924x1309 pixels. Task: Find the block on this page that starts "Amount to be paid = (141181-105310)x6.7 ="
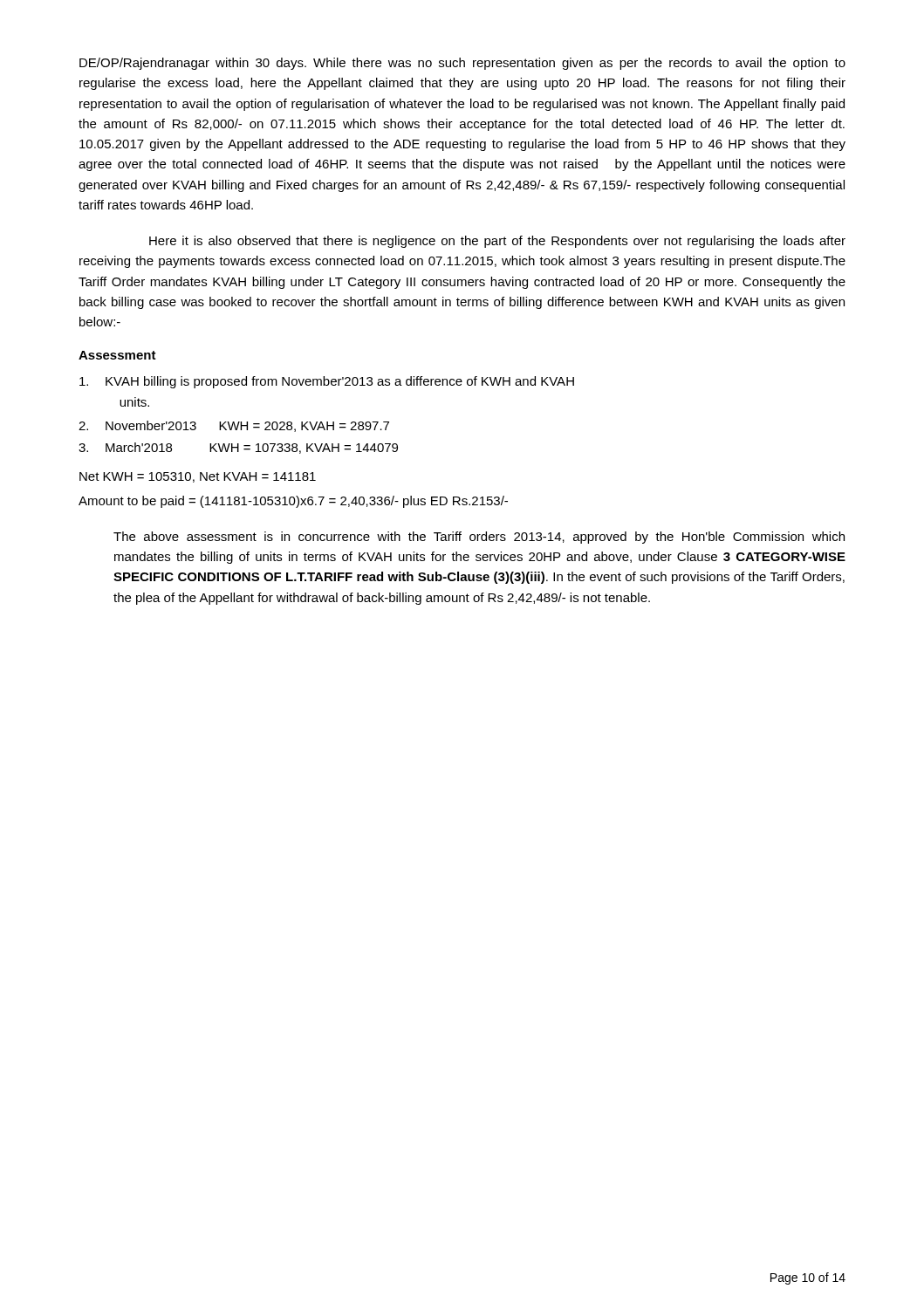(294, 500)
